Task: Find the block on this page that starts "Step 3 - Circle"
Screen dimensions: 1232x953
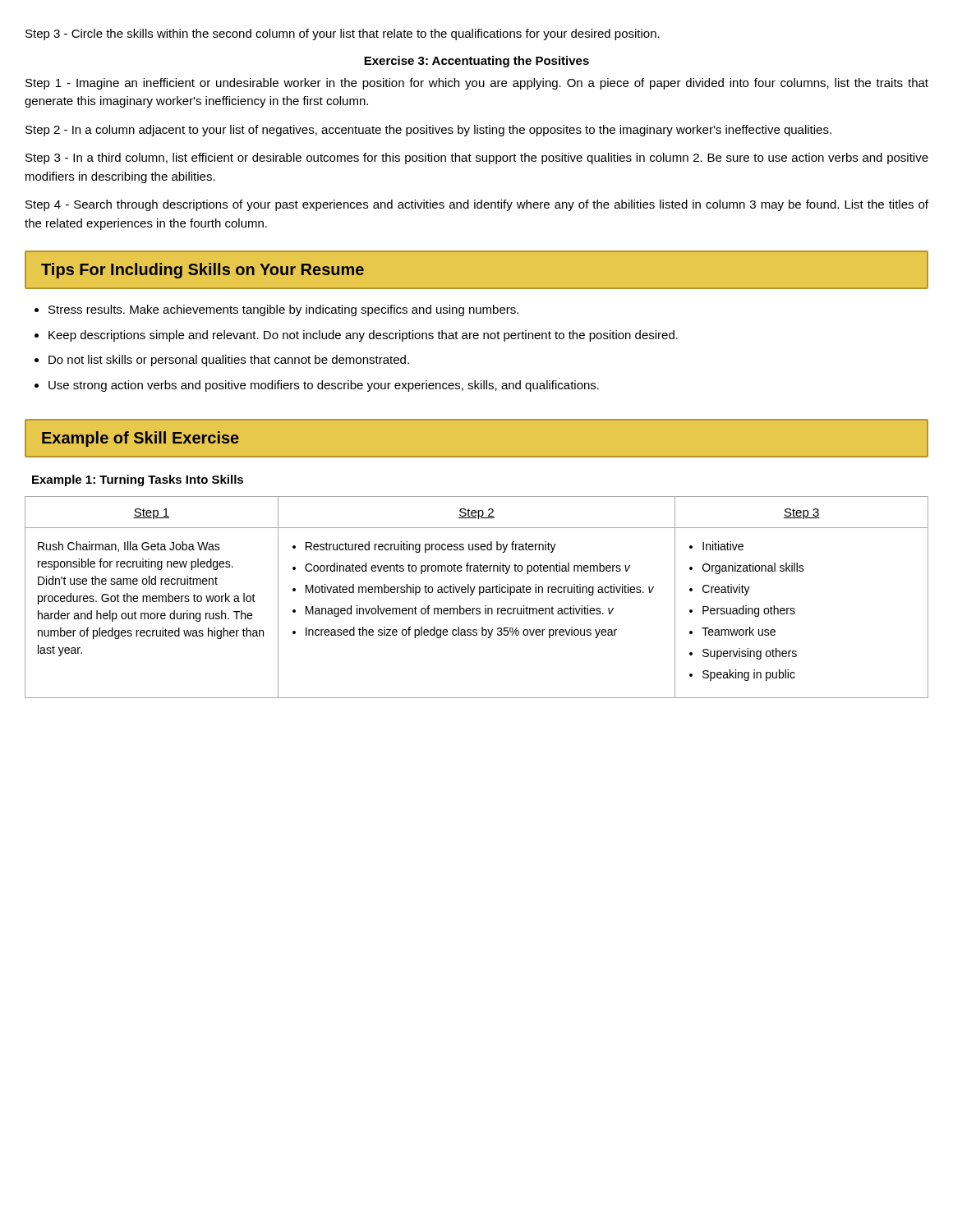Action: [x=343, y=33]
